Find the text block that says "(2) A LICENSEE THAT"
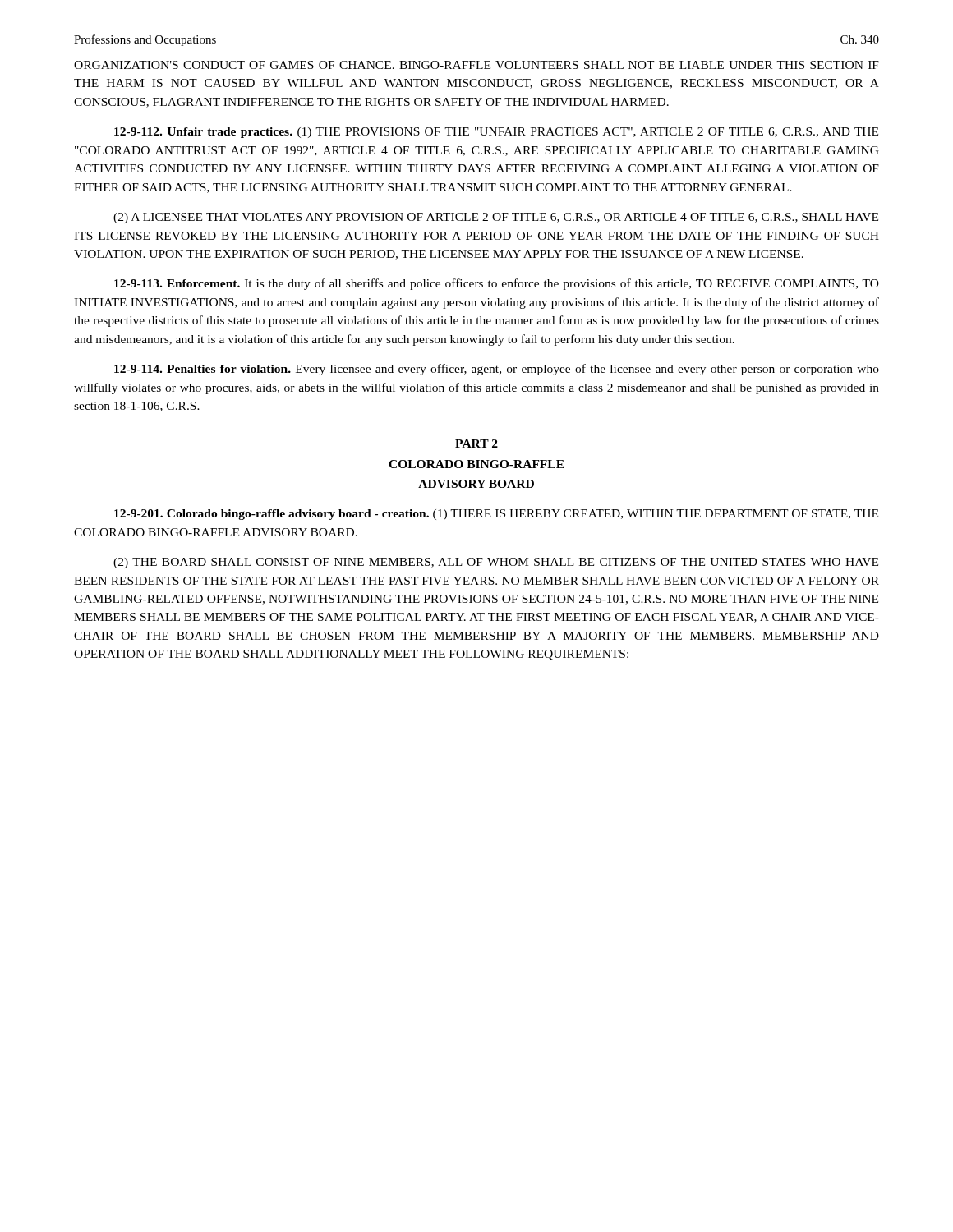This screenshot has width=953, height=1232. click(x=476, y=235)
